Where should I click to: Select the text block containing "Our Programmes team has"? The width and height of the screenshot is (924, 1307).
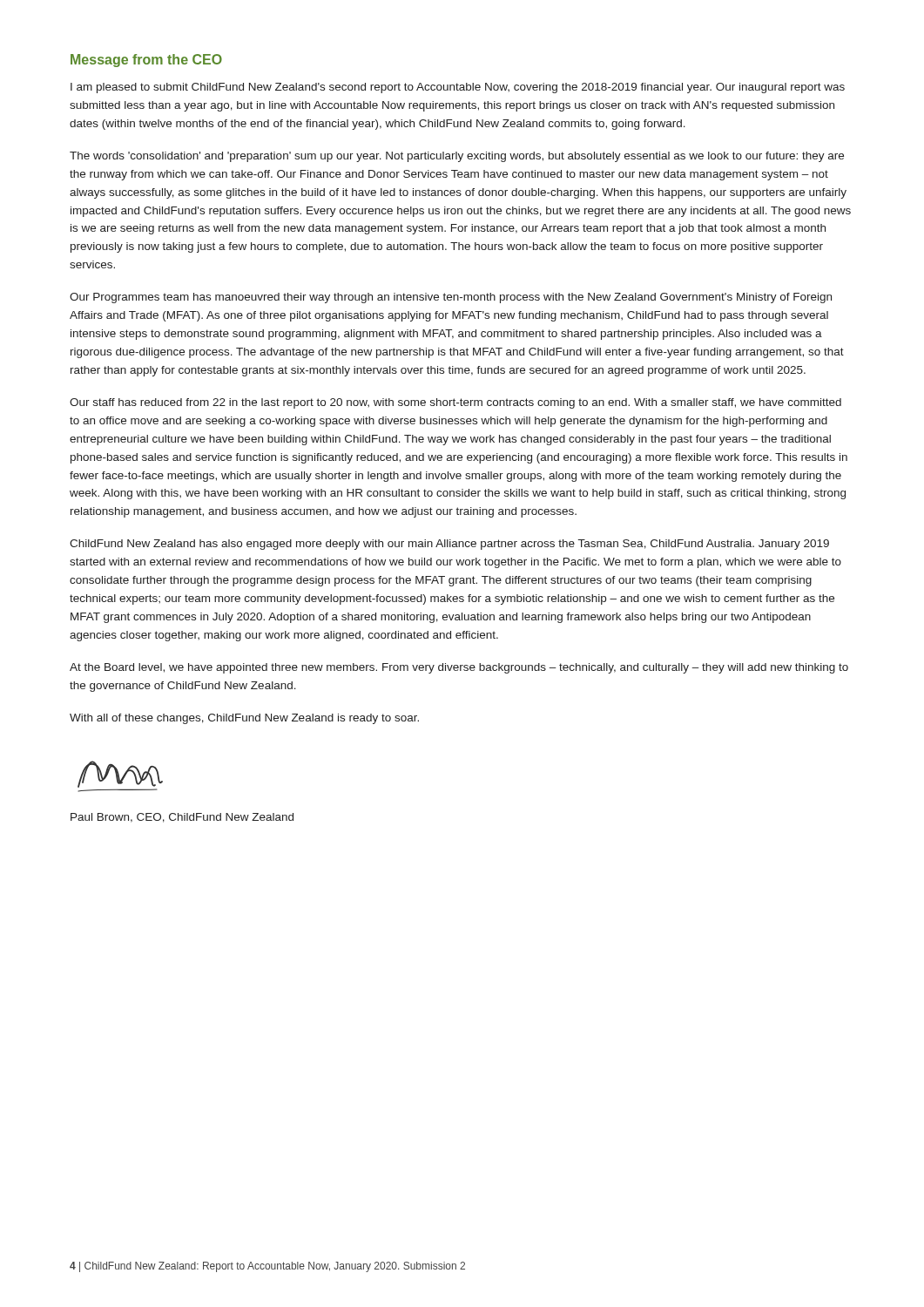coord(457,333)
